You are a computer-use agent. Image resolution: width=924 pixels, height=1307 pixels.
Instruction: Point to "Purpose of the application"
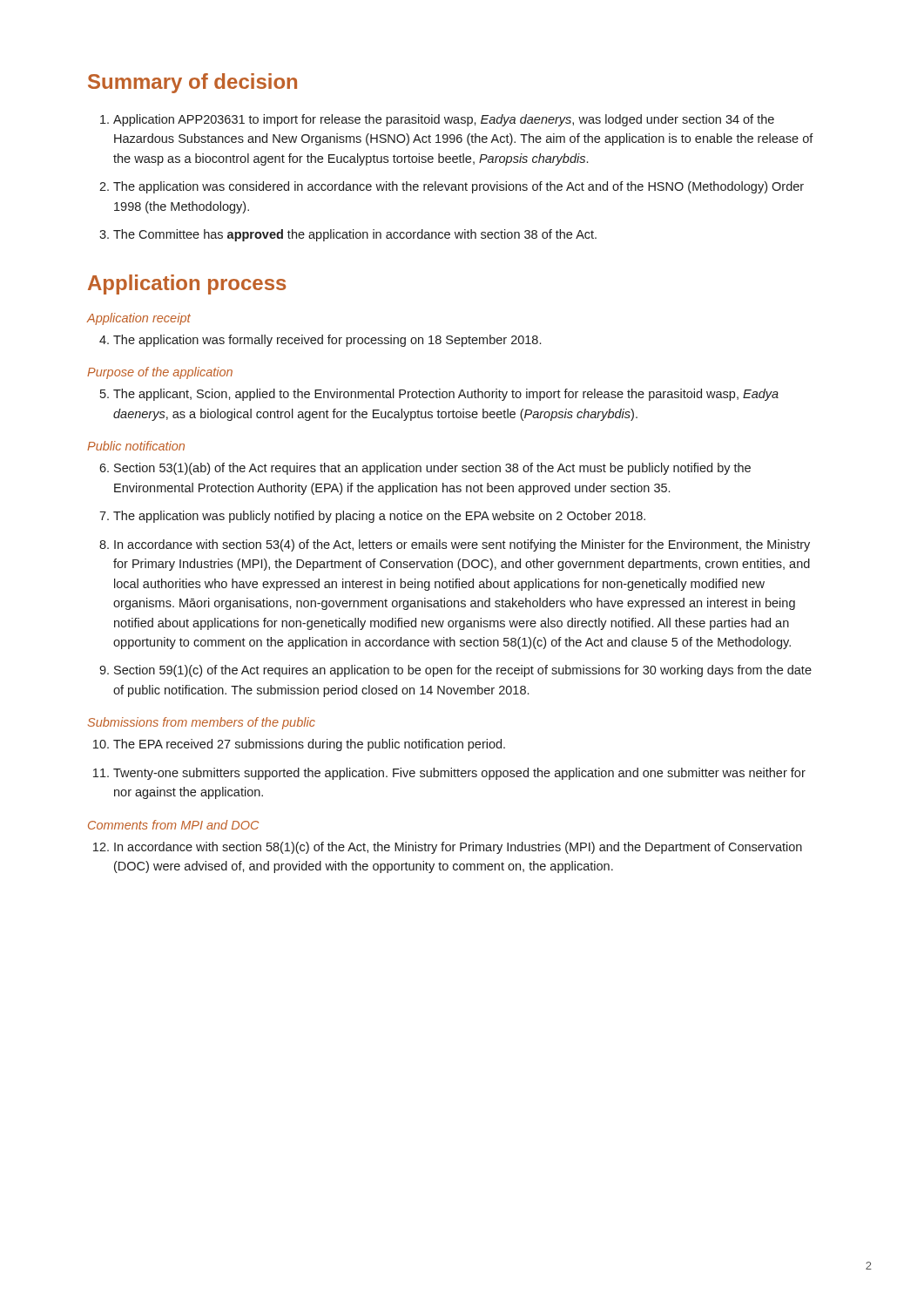[160, 373]
